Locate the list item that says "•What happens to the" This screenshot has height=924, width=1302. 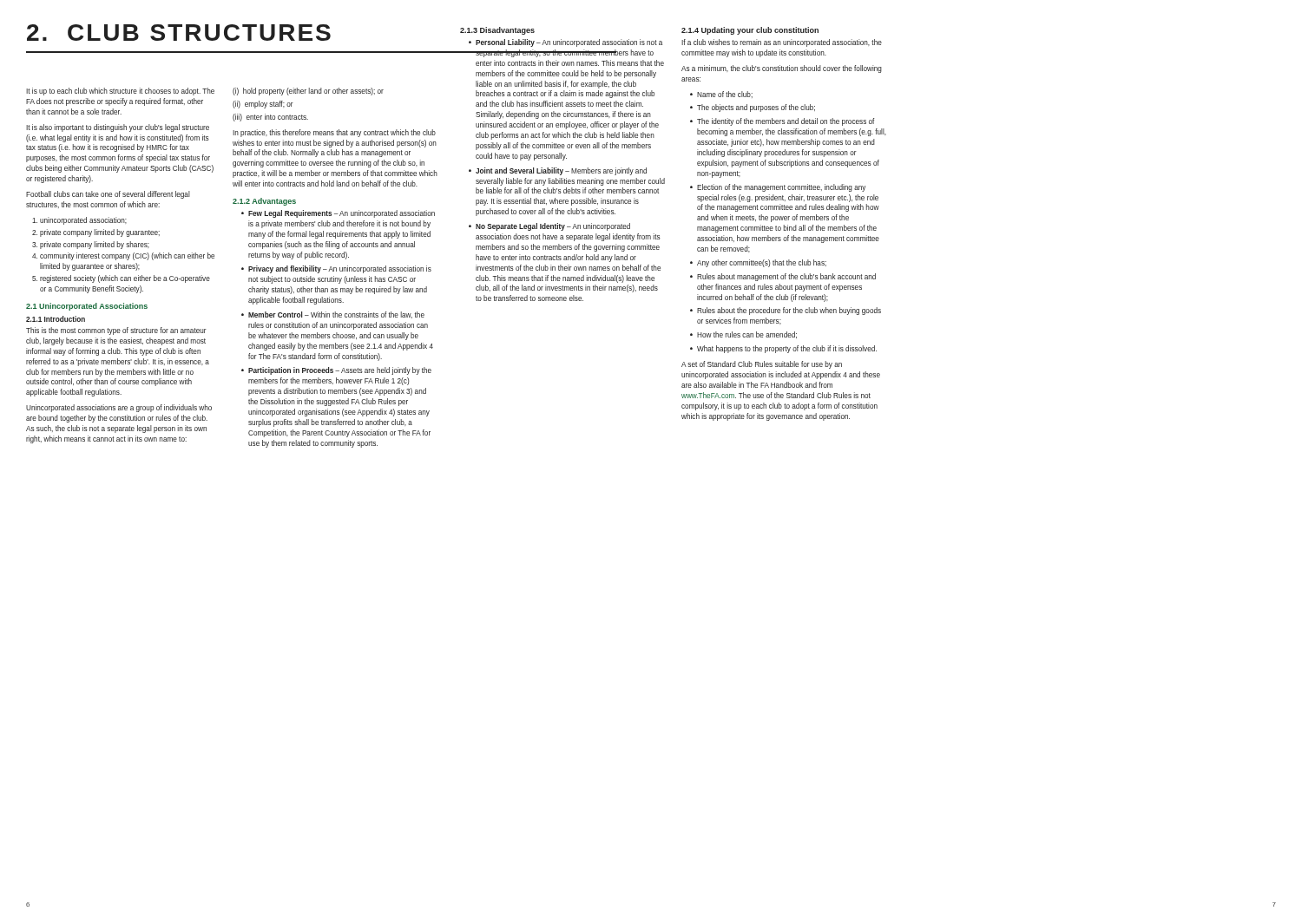(x=784, y=350)
